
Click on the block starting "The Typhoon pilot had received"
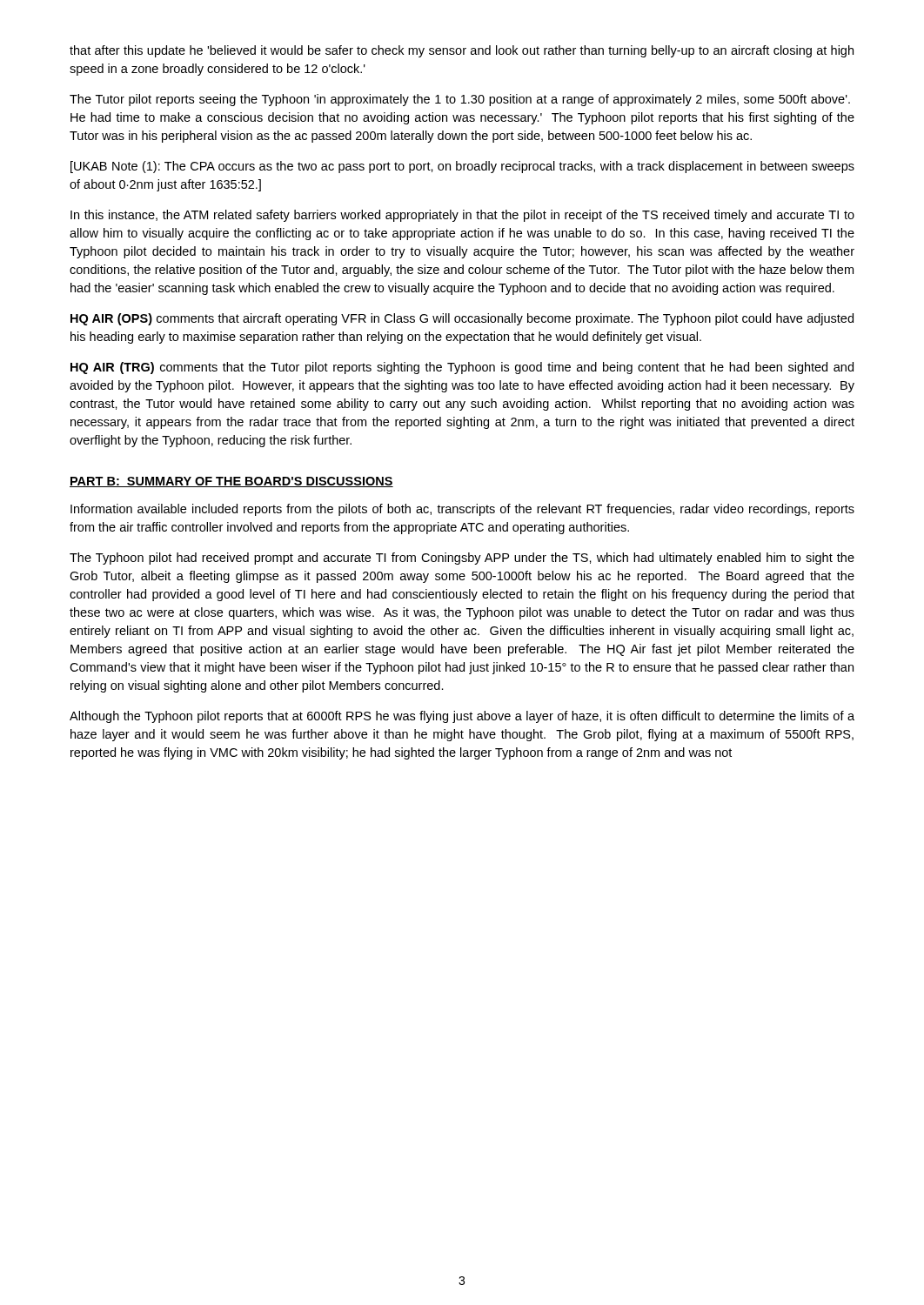point(462,622)
